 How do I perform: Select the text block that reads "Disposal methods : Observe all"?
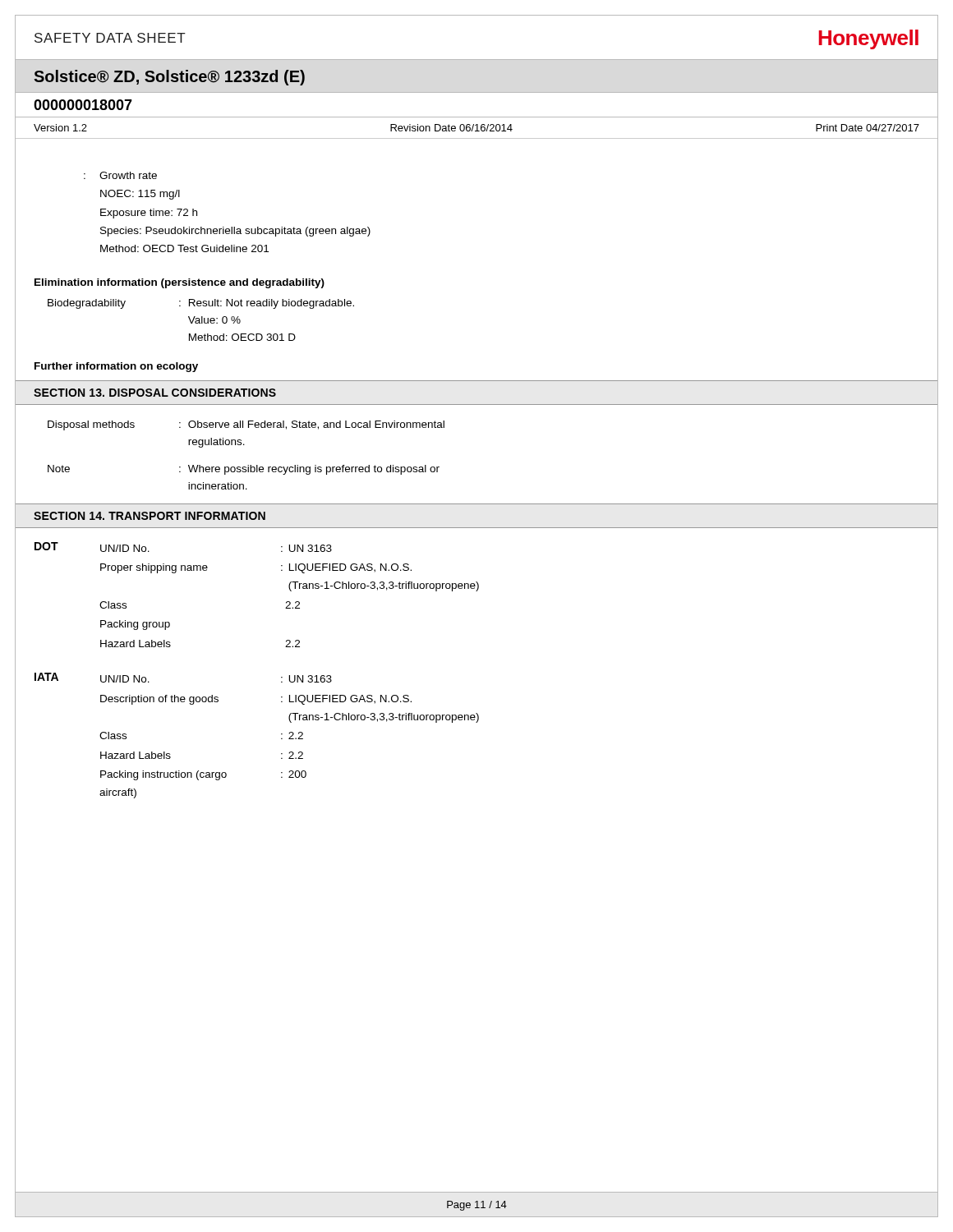[x=246, y=425]
